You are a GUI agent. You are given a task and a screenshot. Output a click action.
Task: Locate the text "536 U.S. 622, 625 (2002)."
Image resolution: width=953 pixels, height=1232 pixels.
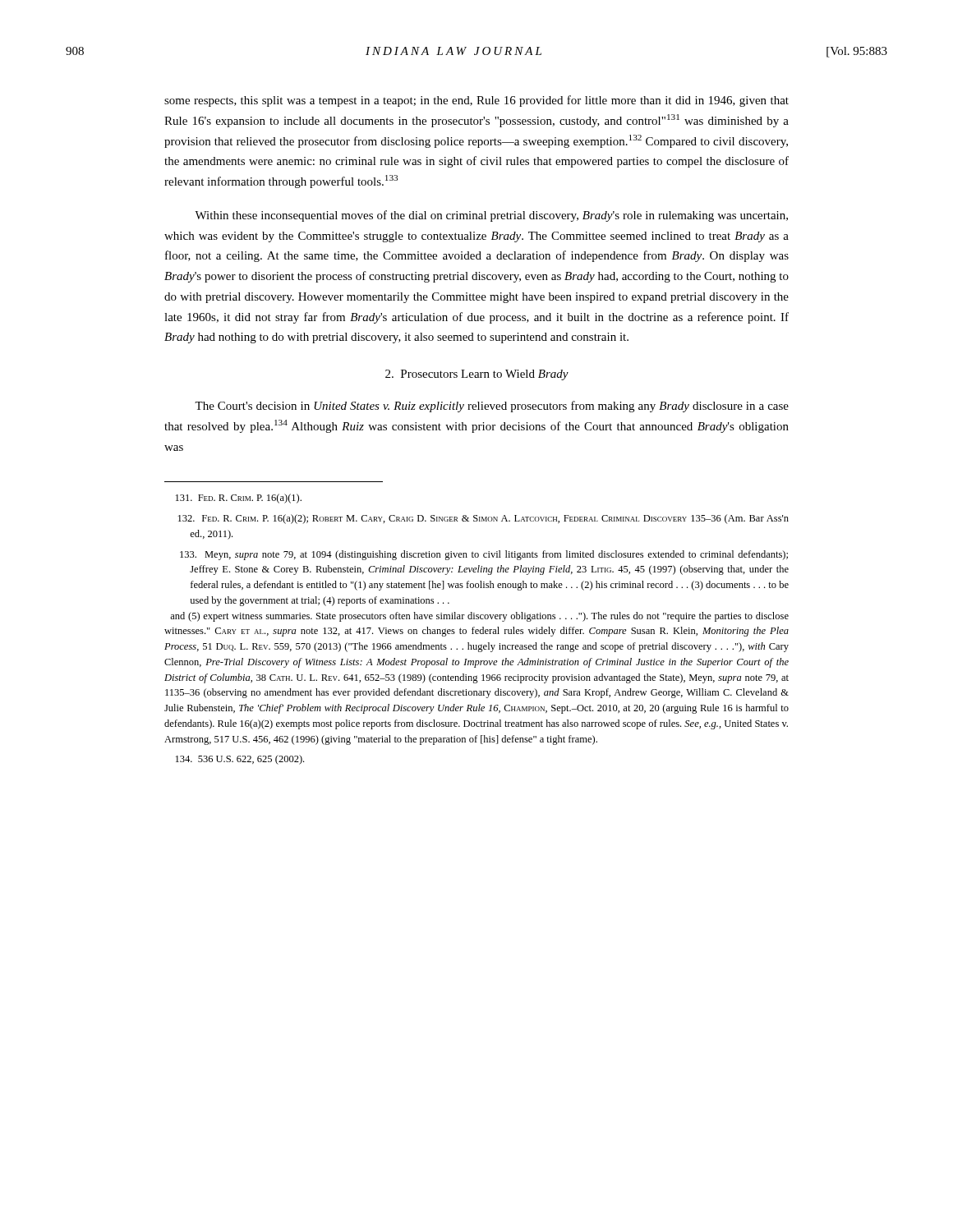(240, 760)
